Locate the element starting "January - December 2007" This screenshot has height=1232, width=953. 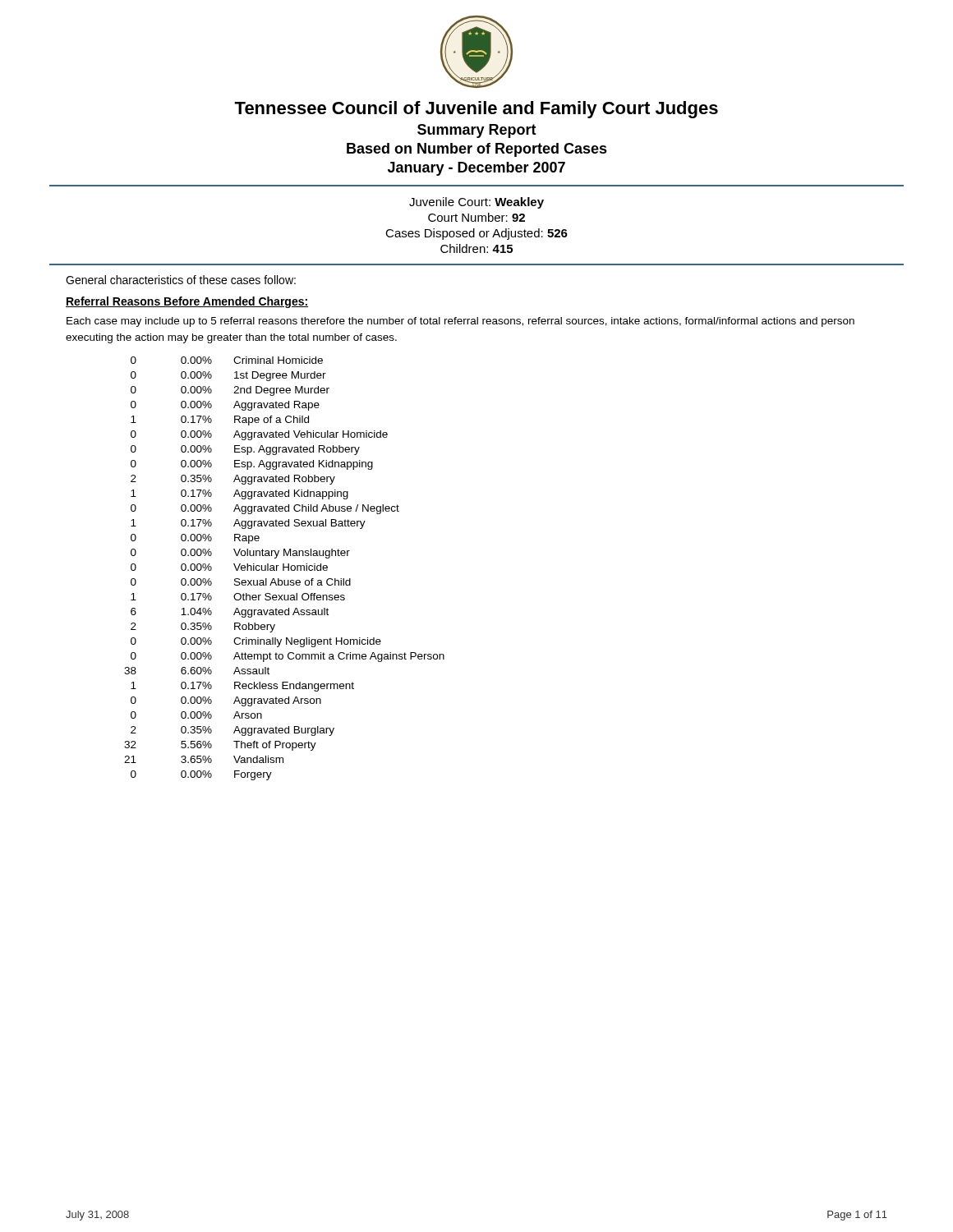tap(476, 168)
